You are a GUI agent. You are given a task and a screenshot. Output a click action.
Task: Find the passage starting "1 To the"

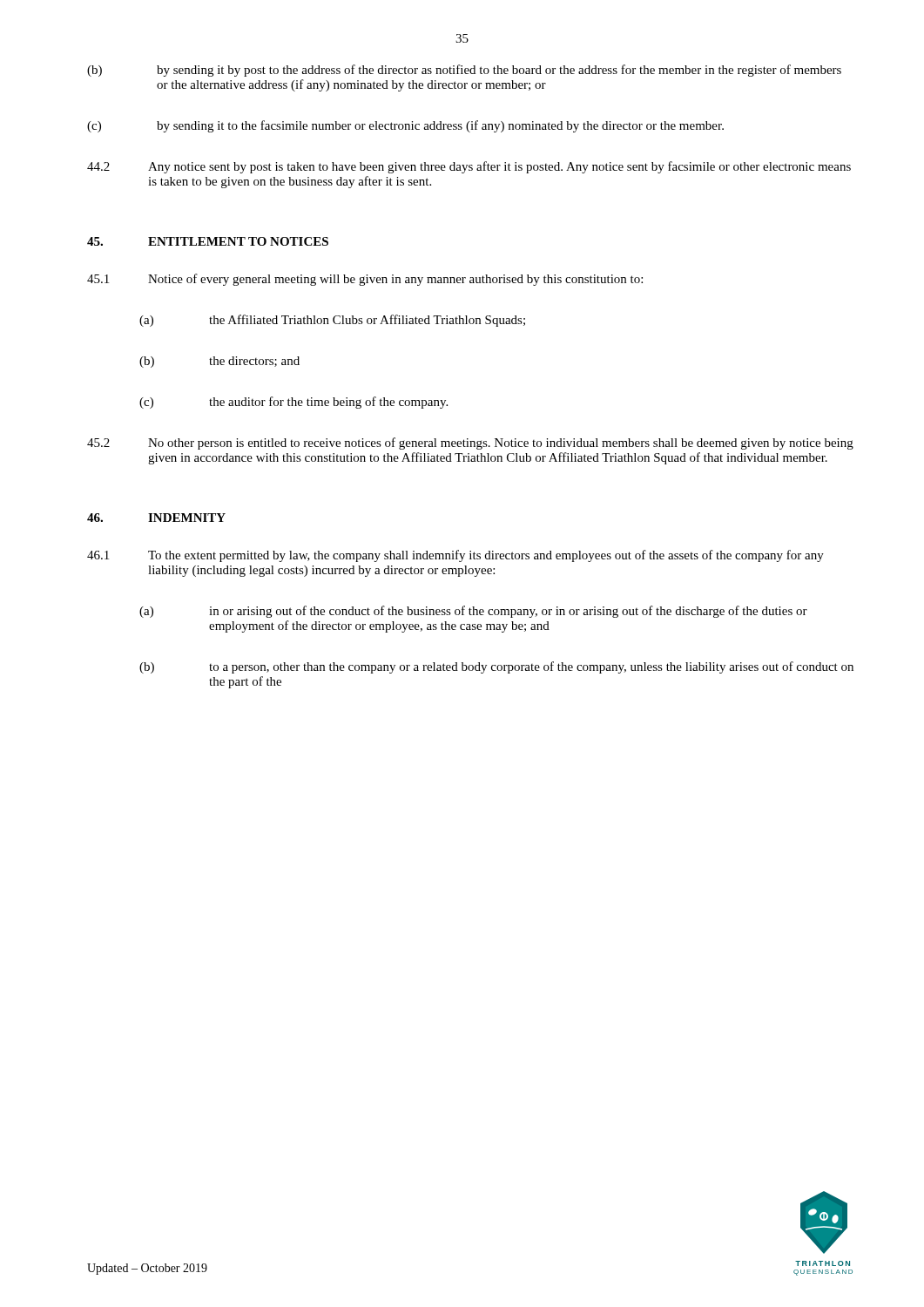tap(471, 563)
